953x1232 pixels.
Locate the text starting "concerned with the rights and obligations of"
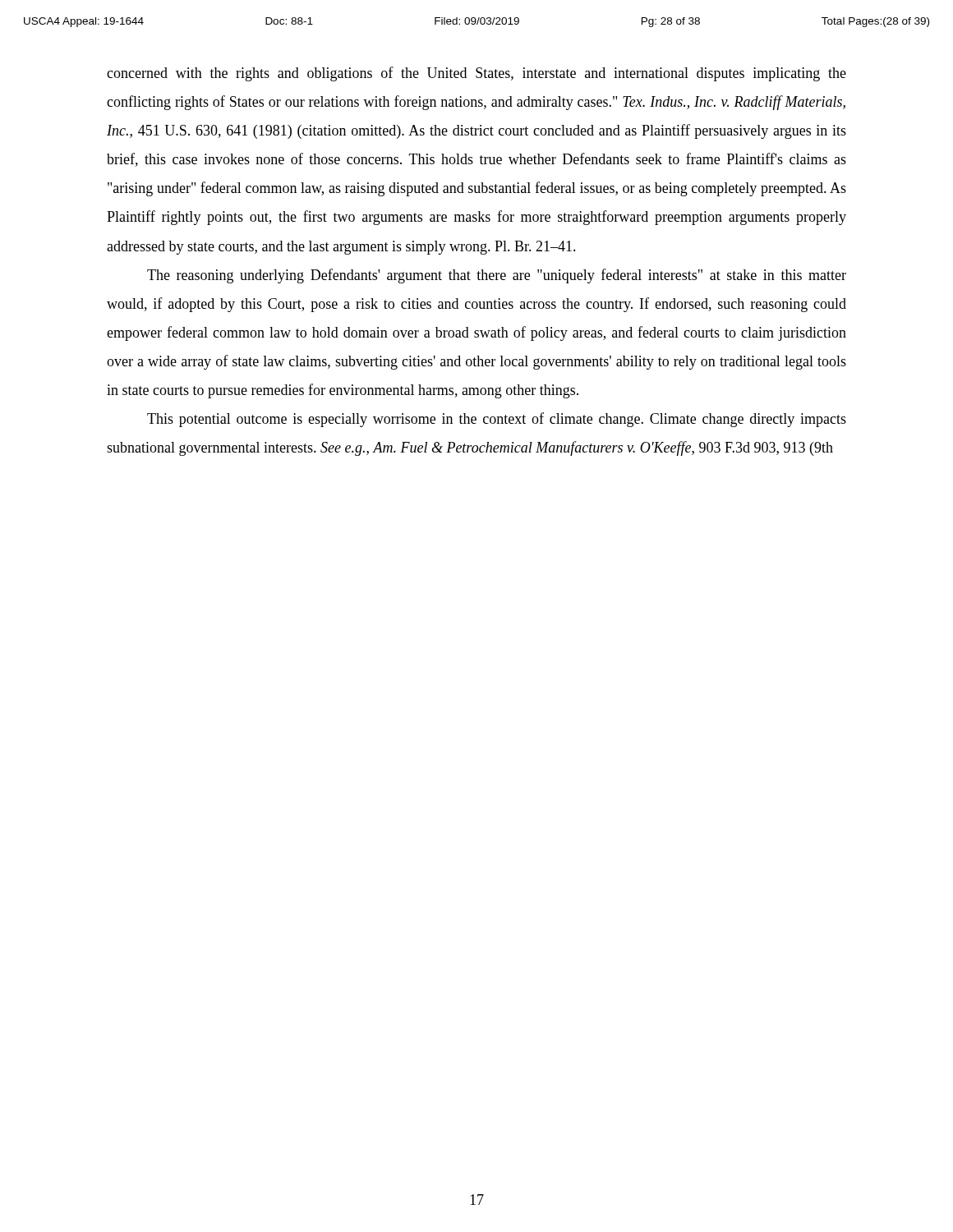tap(476, 160)
